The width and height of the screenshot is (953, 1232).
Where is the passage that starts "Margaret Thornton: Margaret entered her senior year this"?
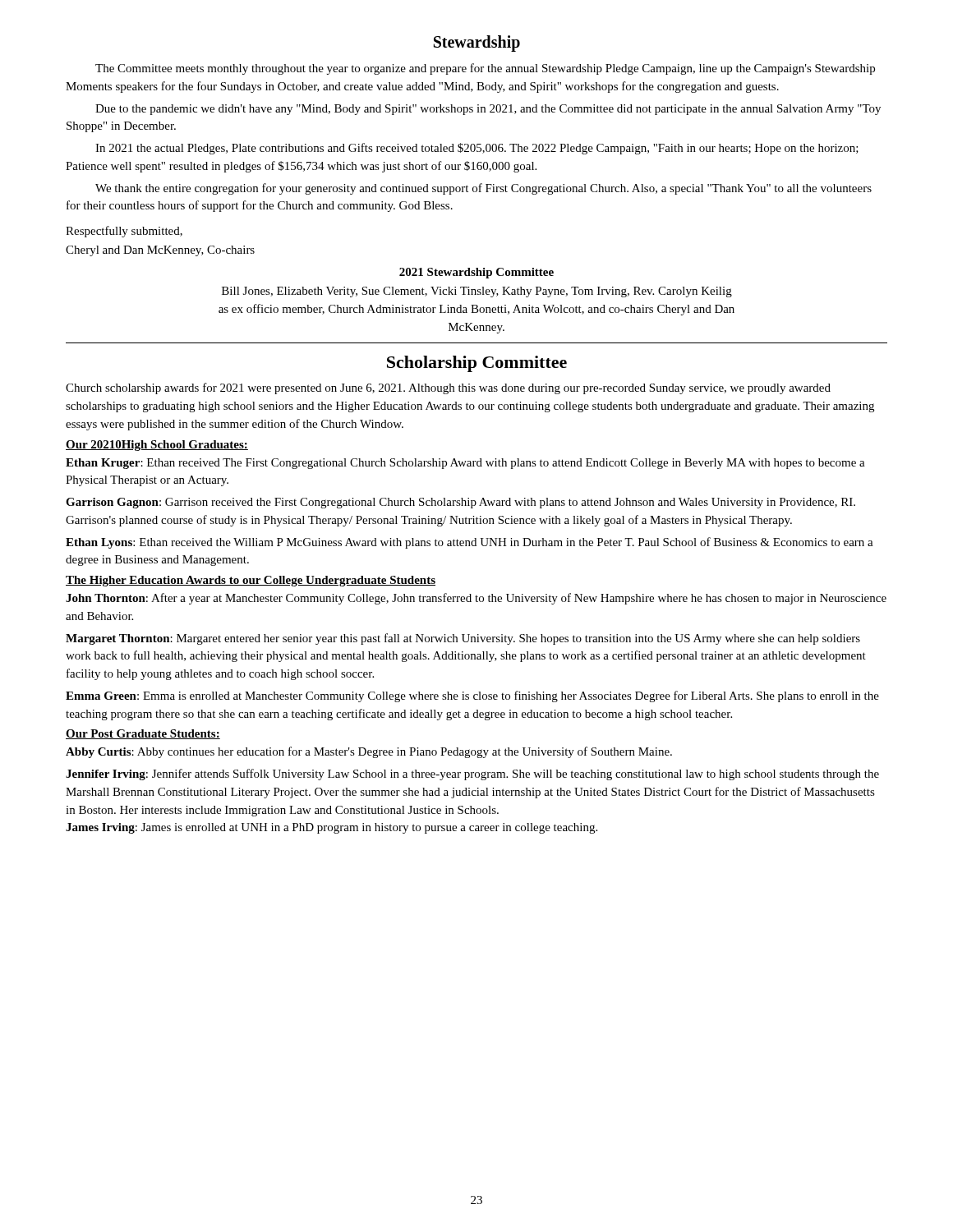pos(466,656)
